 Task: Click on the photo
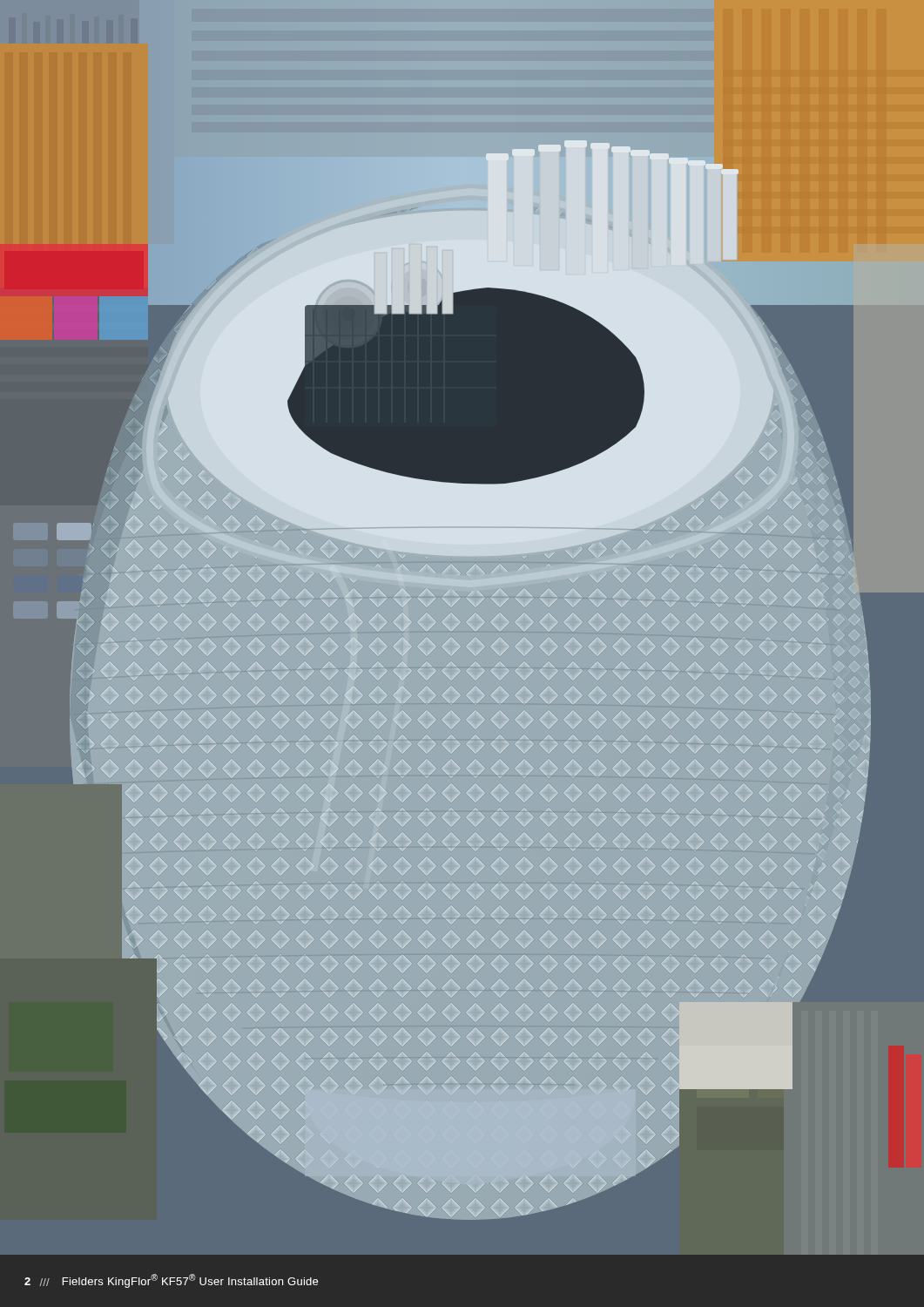462,627
